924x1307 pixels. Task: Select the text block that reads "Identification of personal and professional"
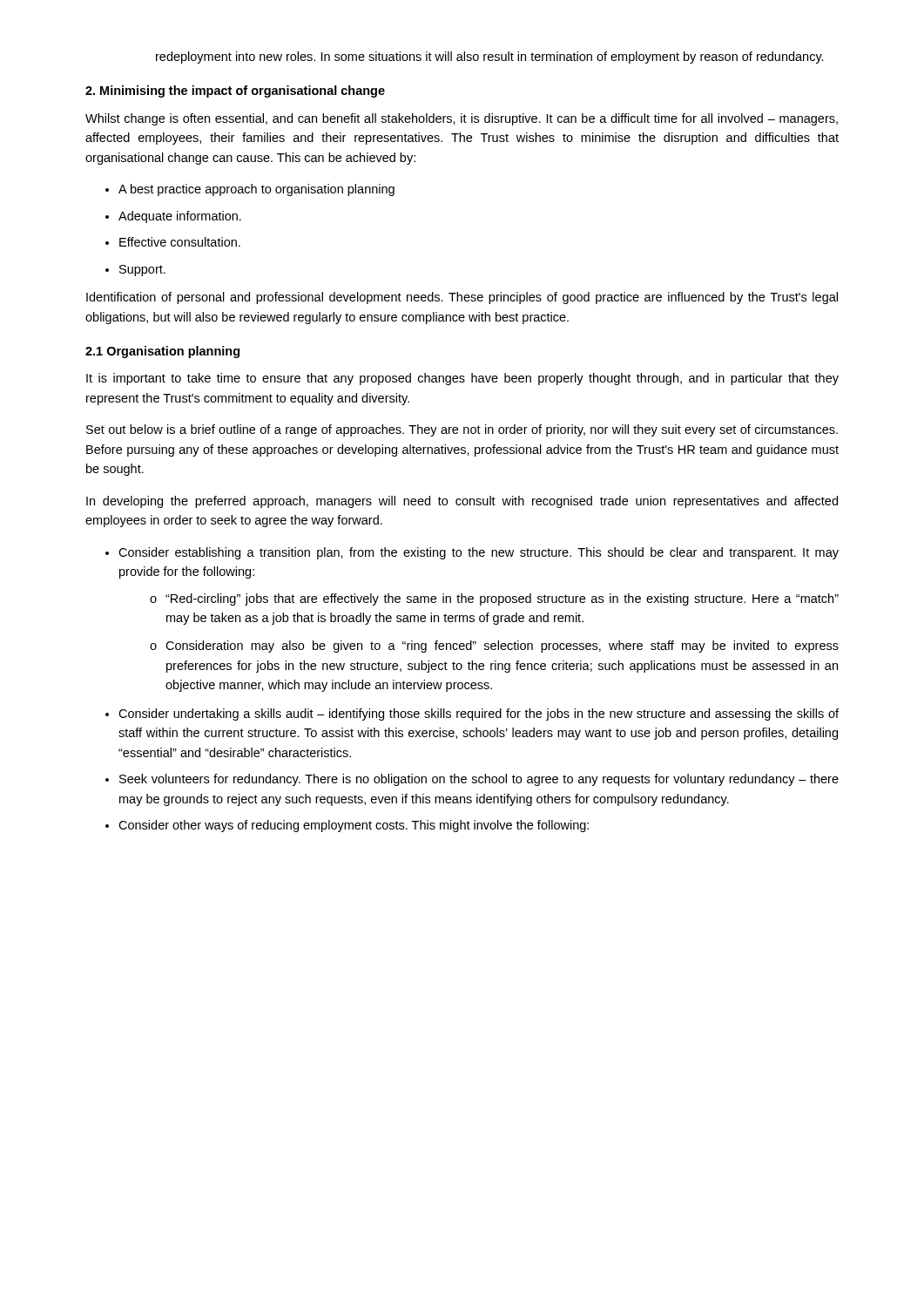(462, 307)
